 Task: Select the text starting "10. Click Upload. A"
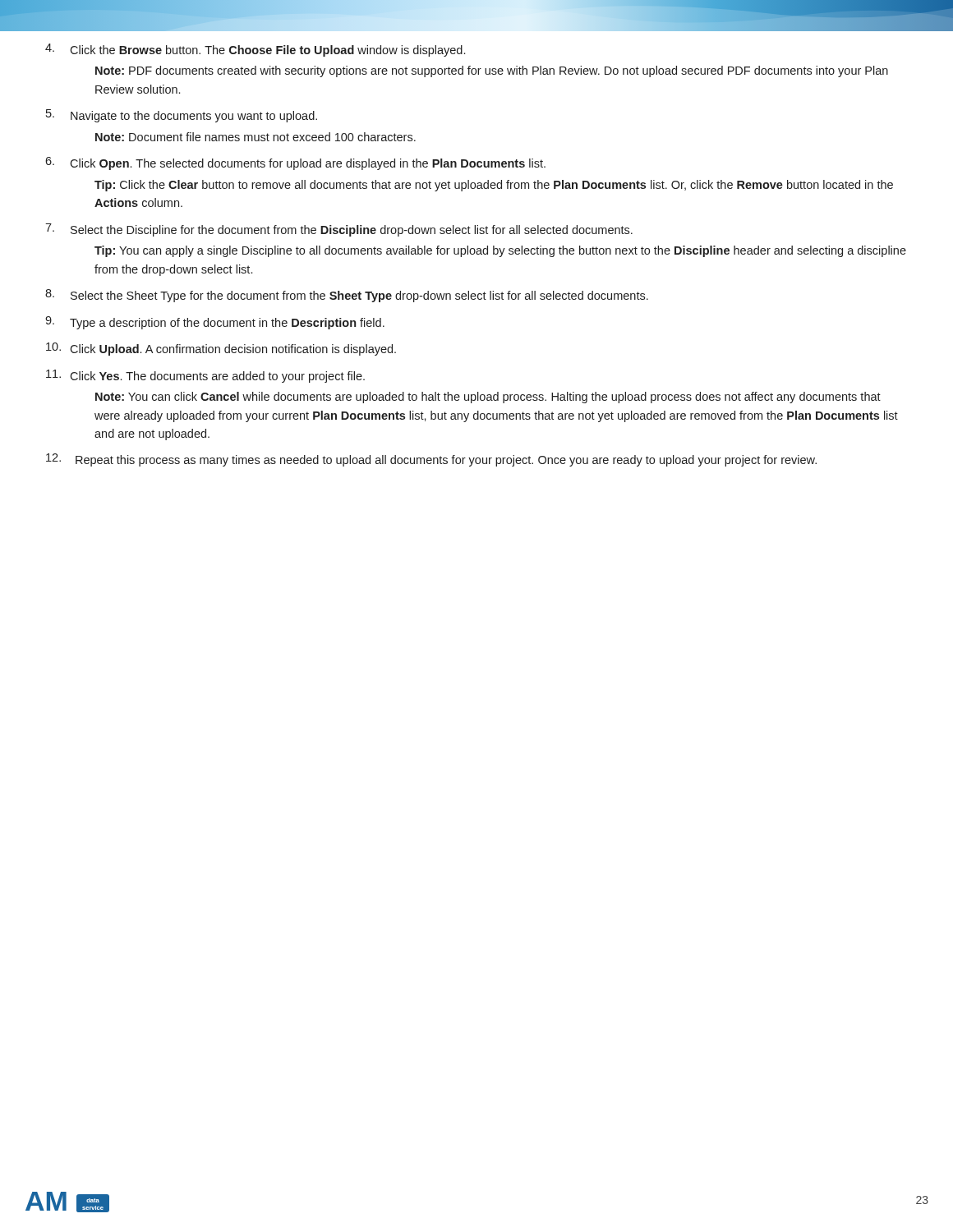click(x=221, y=349)
